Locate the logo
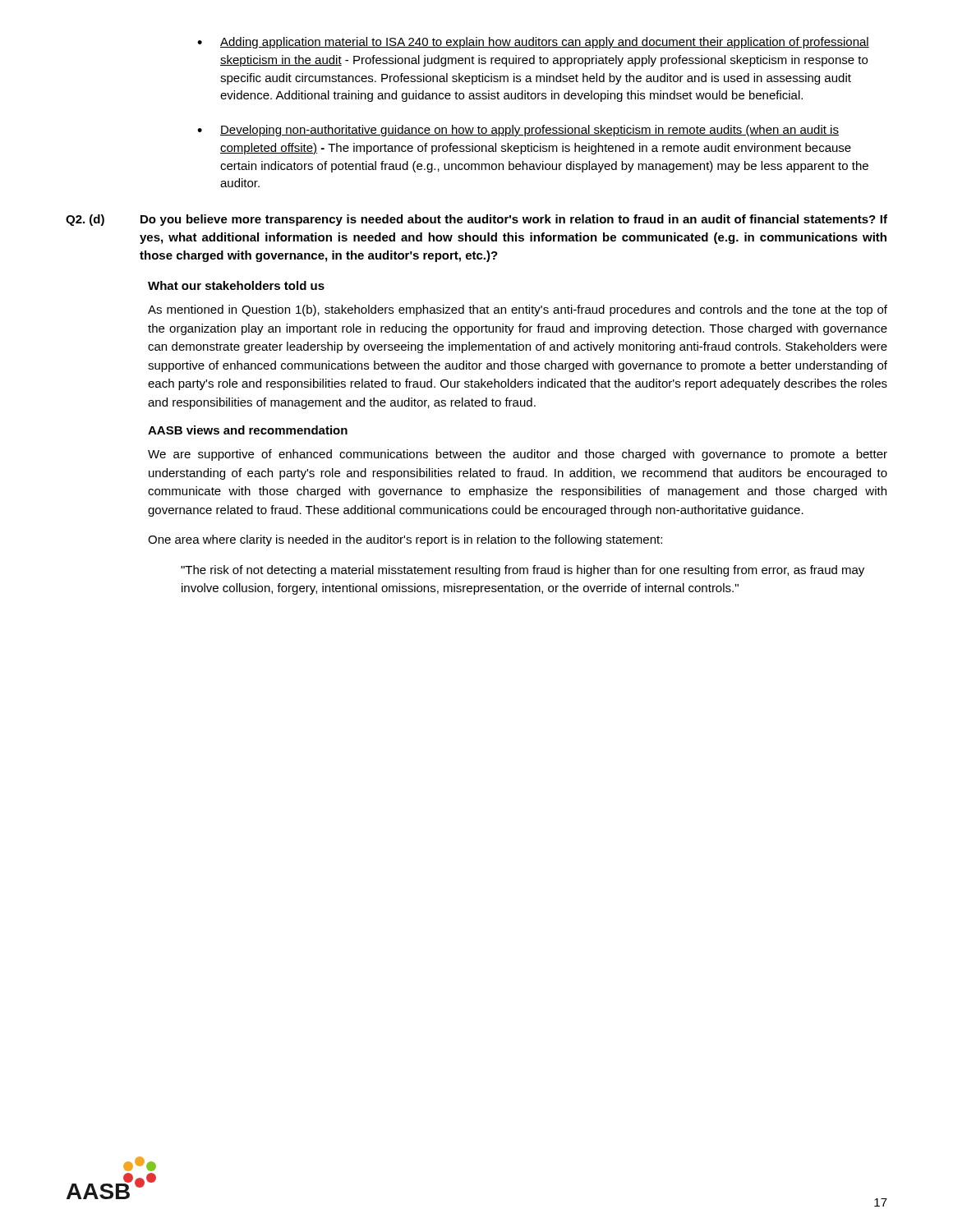Viewport: 953px width, 1232px height. pyautogui.click(x=111, y=1180)
